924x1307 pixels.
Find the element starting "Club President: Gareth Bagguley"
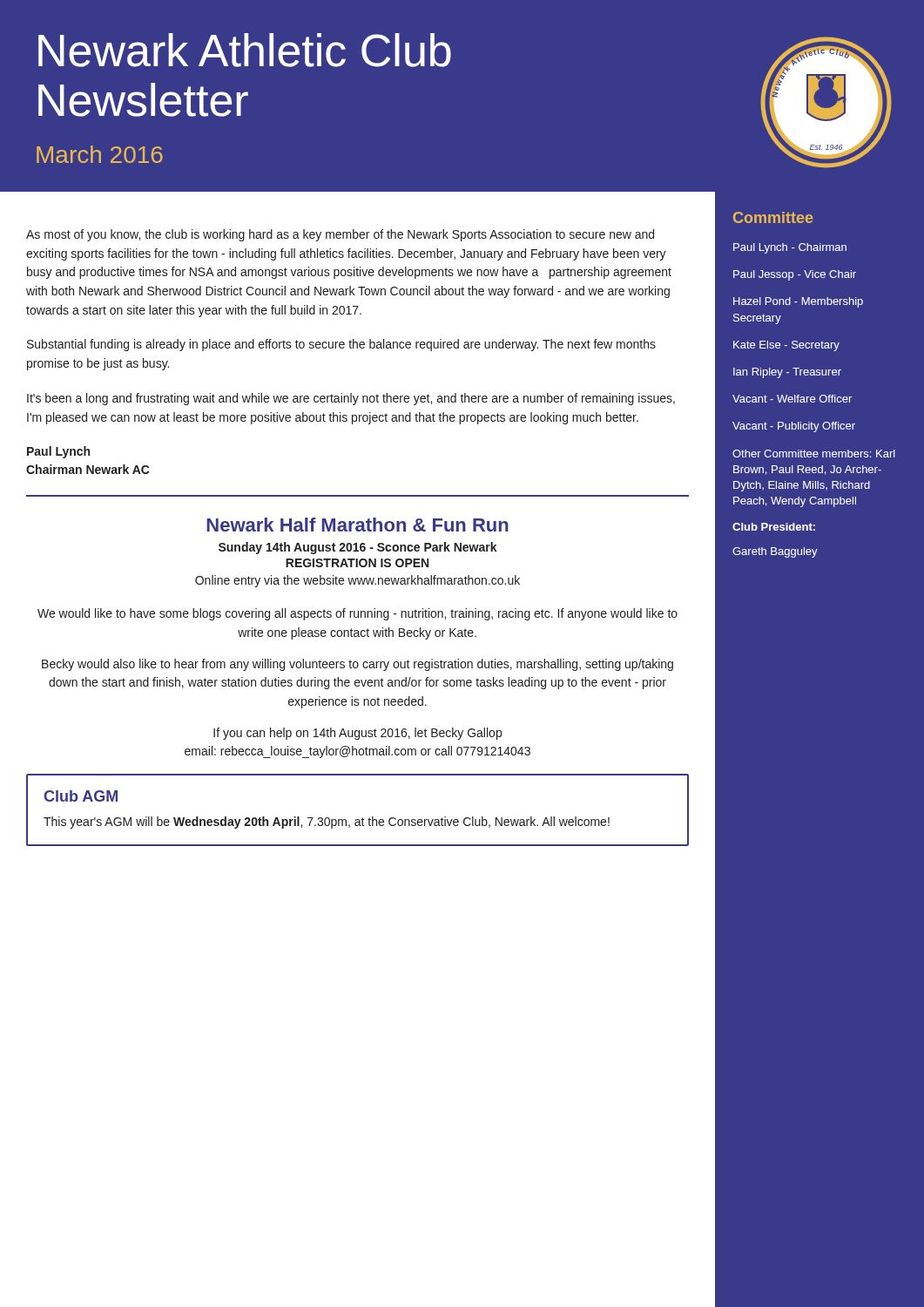click(819, 539)
